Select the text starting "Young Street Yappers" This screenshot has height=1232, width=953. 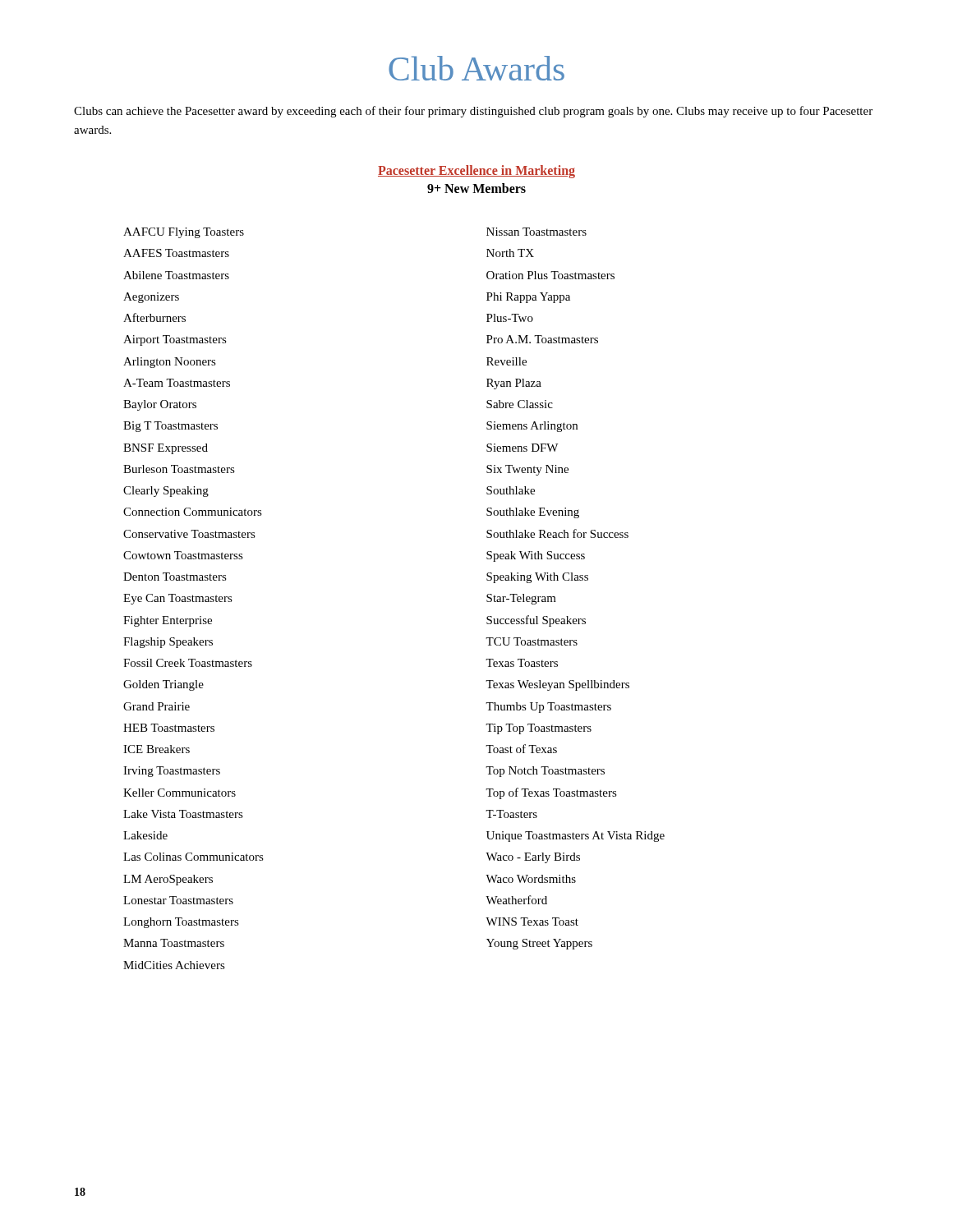coord(539,943)
